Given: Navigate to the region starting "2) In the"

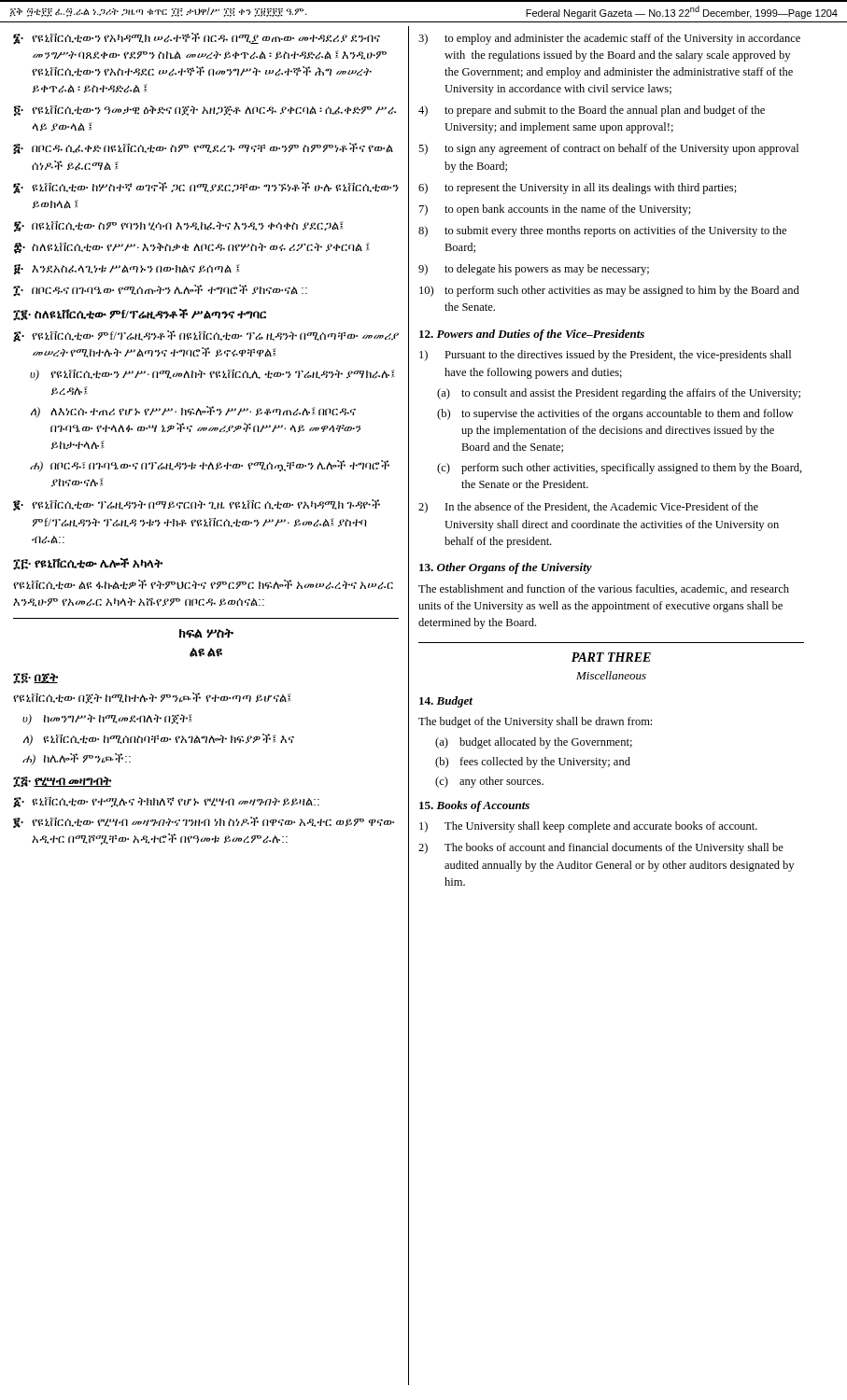Looking at the screenshot, I should (611, 524).
